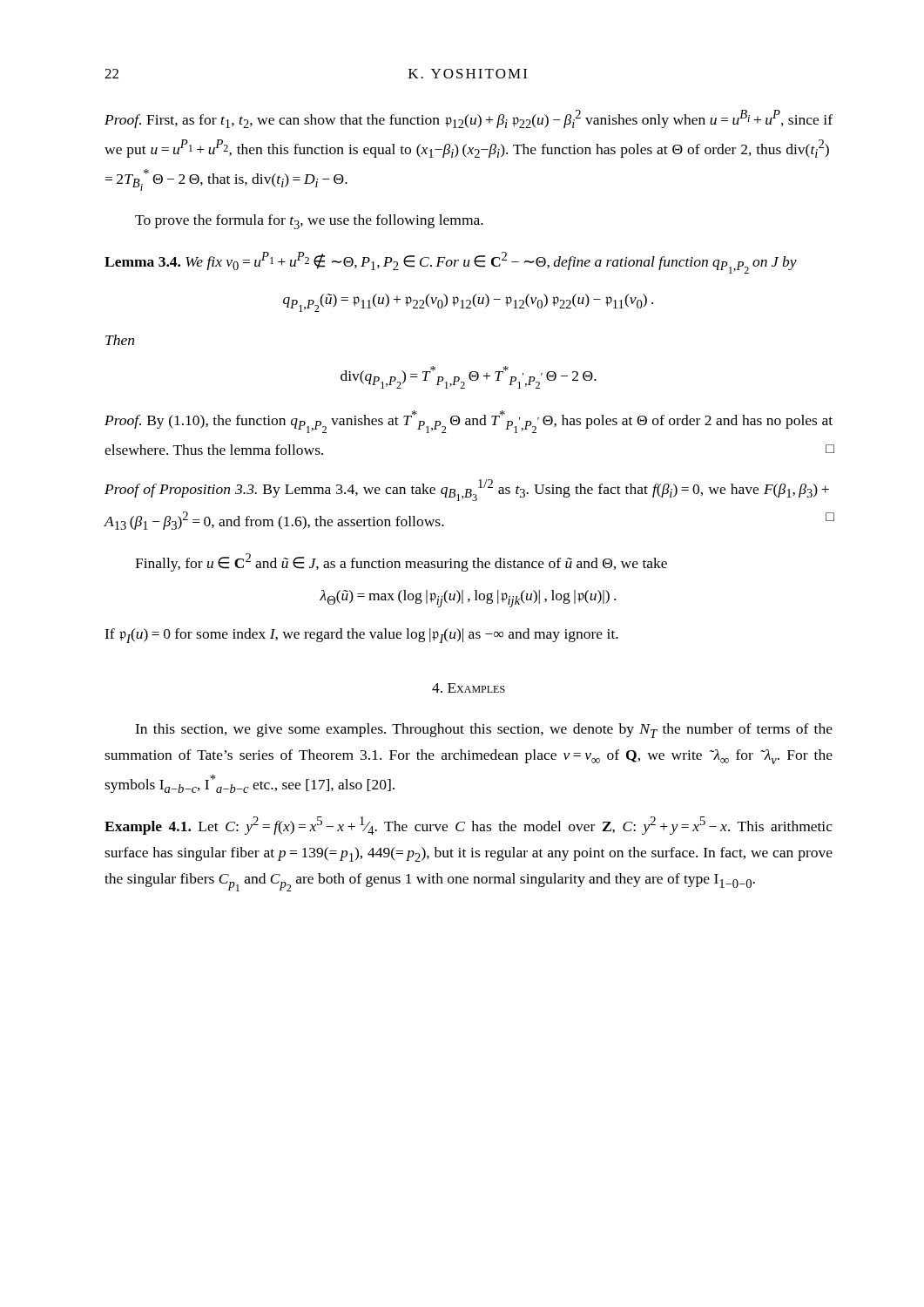Navigate to the text starting "div(qP1,P2) = T*P1,P2 Θ"
924x1307 pixels.
(469, 377)
